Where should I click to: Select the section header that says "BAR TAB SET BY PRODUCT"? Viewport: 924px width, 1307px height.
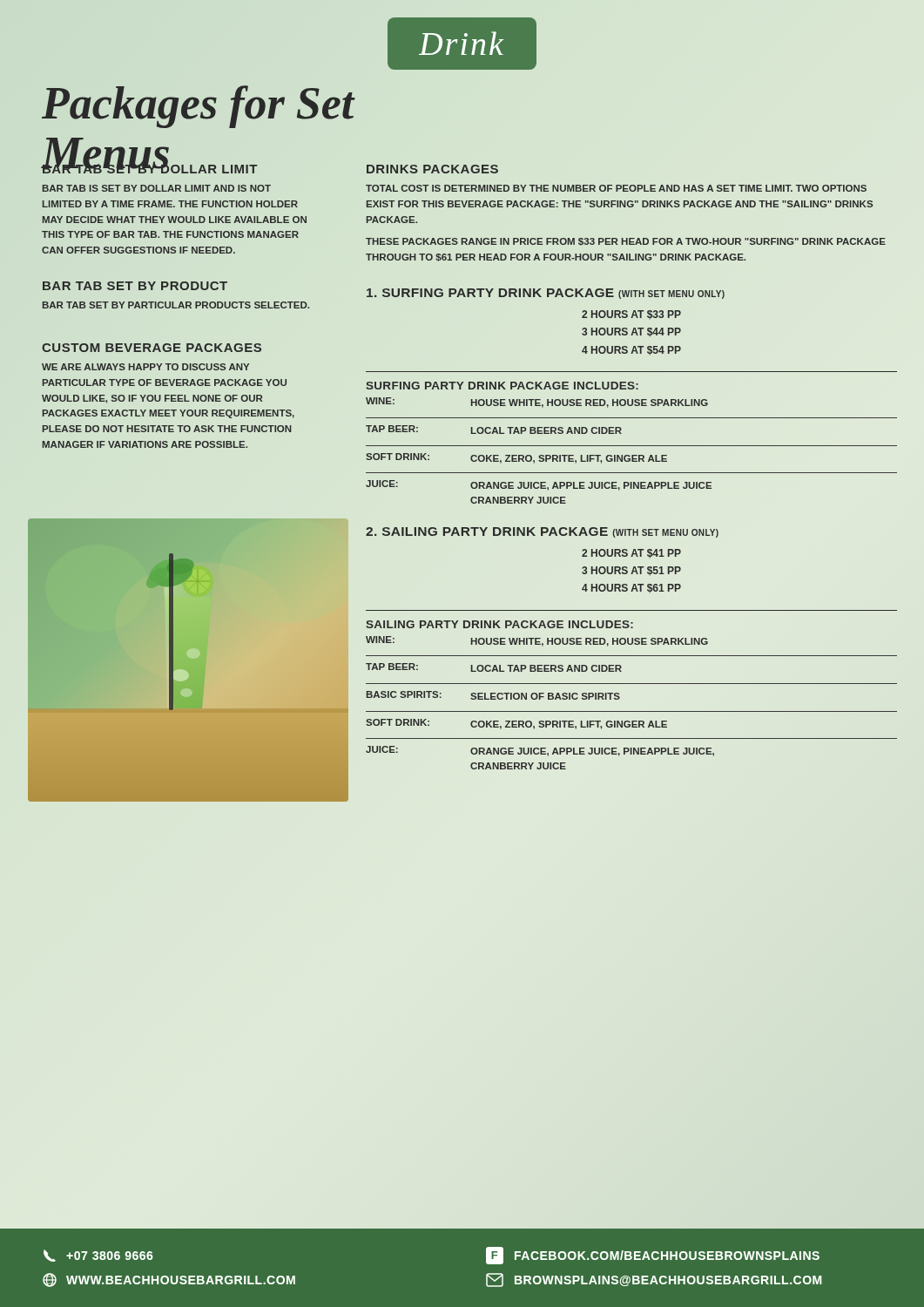click(177, 285)
